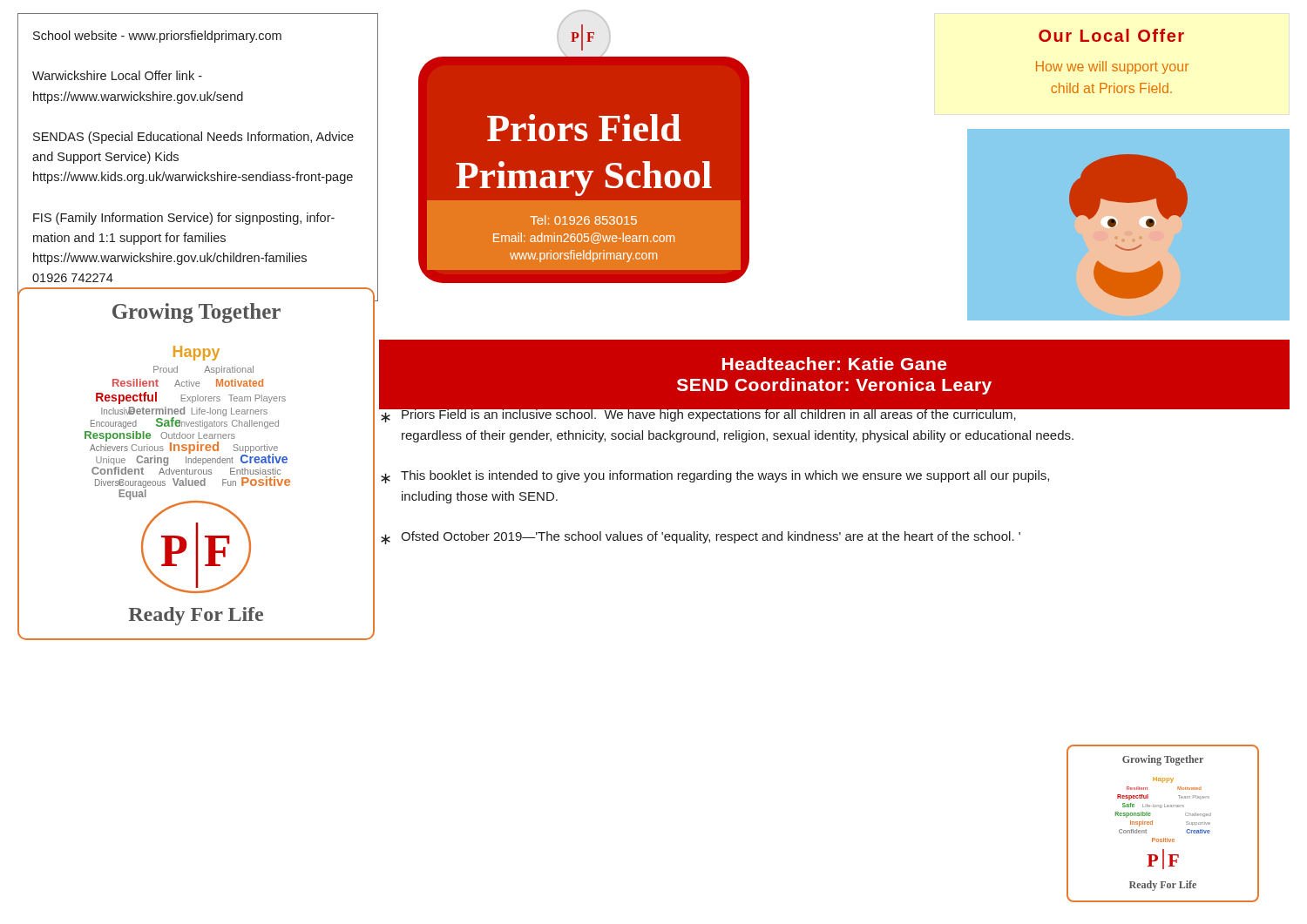Select the passage starting "Our Local Offer How"
This screenshot has width=1307, height=924.
point(1112,63)
